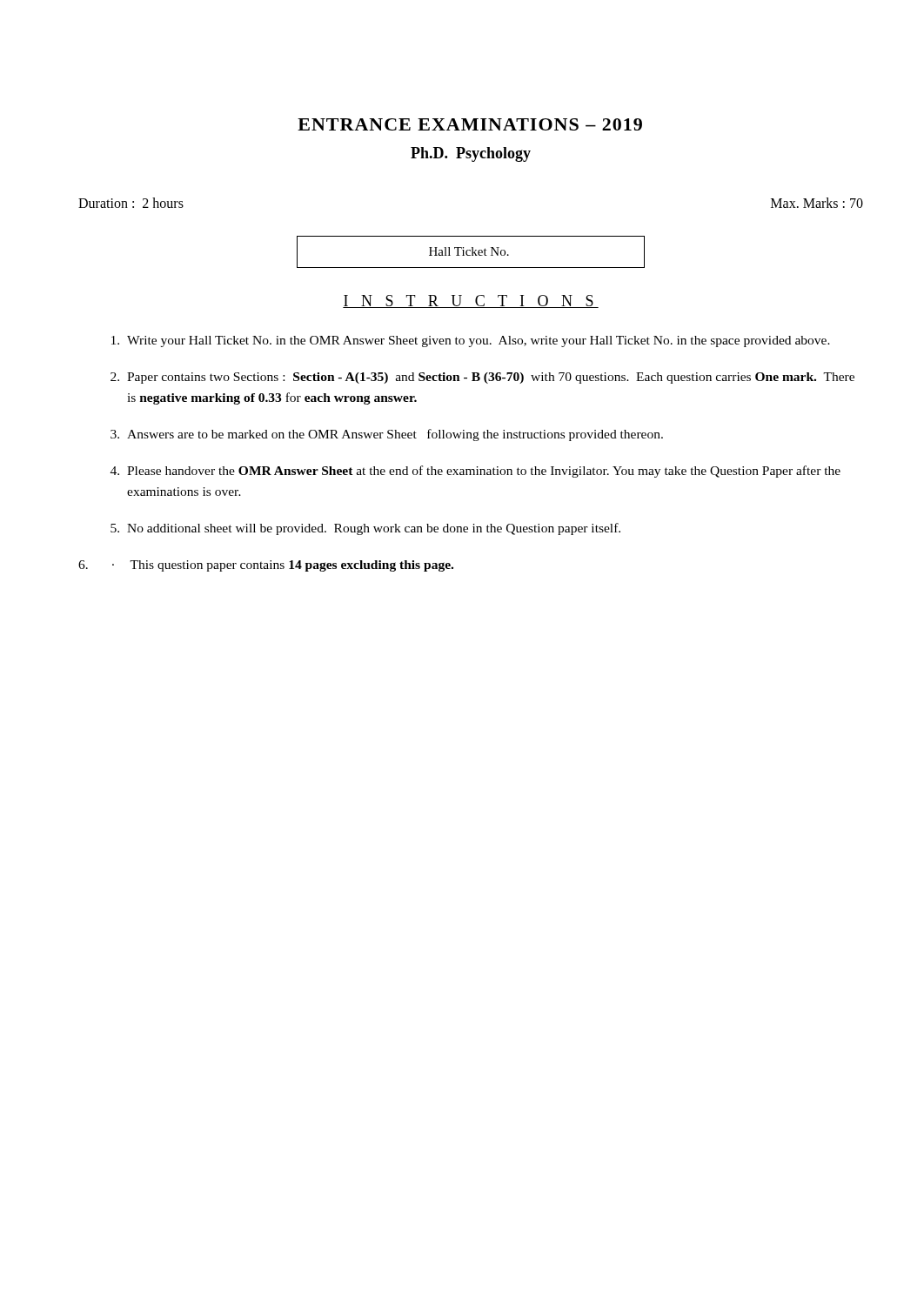
Task: Locate the passage starting "6. · This question paper contains 14"
Action: (x=266, y=565)
